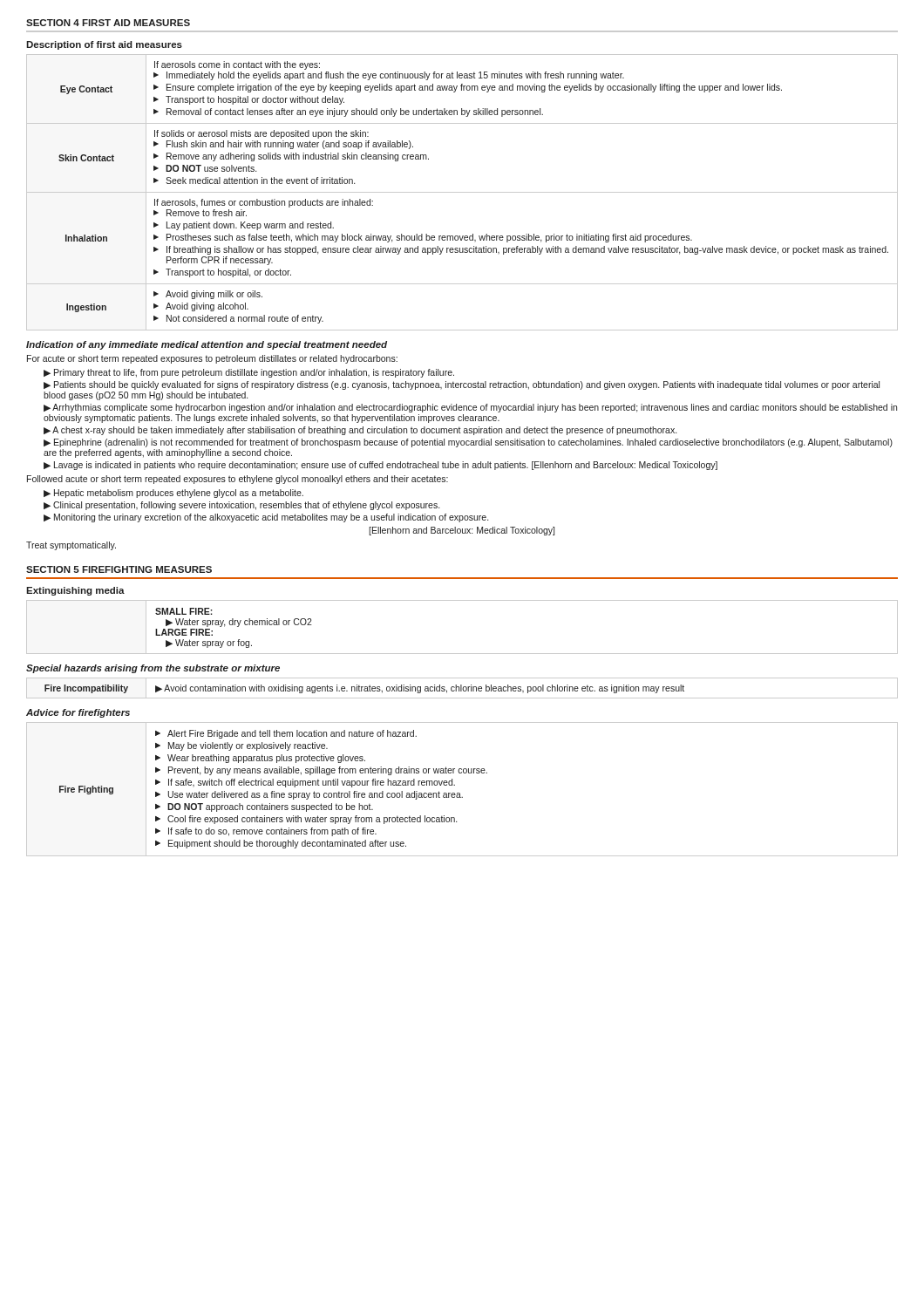Image resolution: width=924 pixels, height=1308 pixels.
Task: Navigate to the region starting "Treat symptomatically."
Action: [71, 545]
